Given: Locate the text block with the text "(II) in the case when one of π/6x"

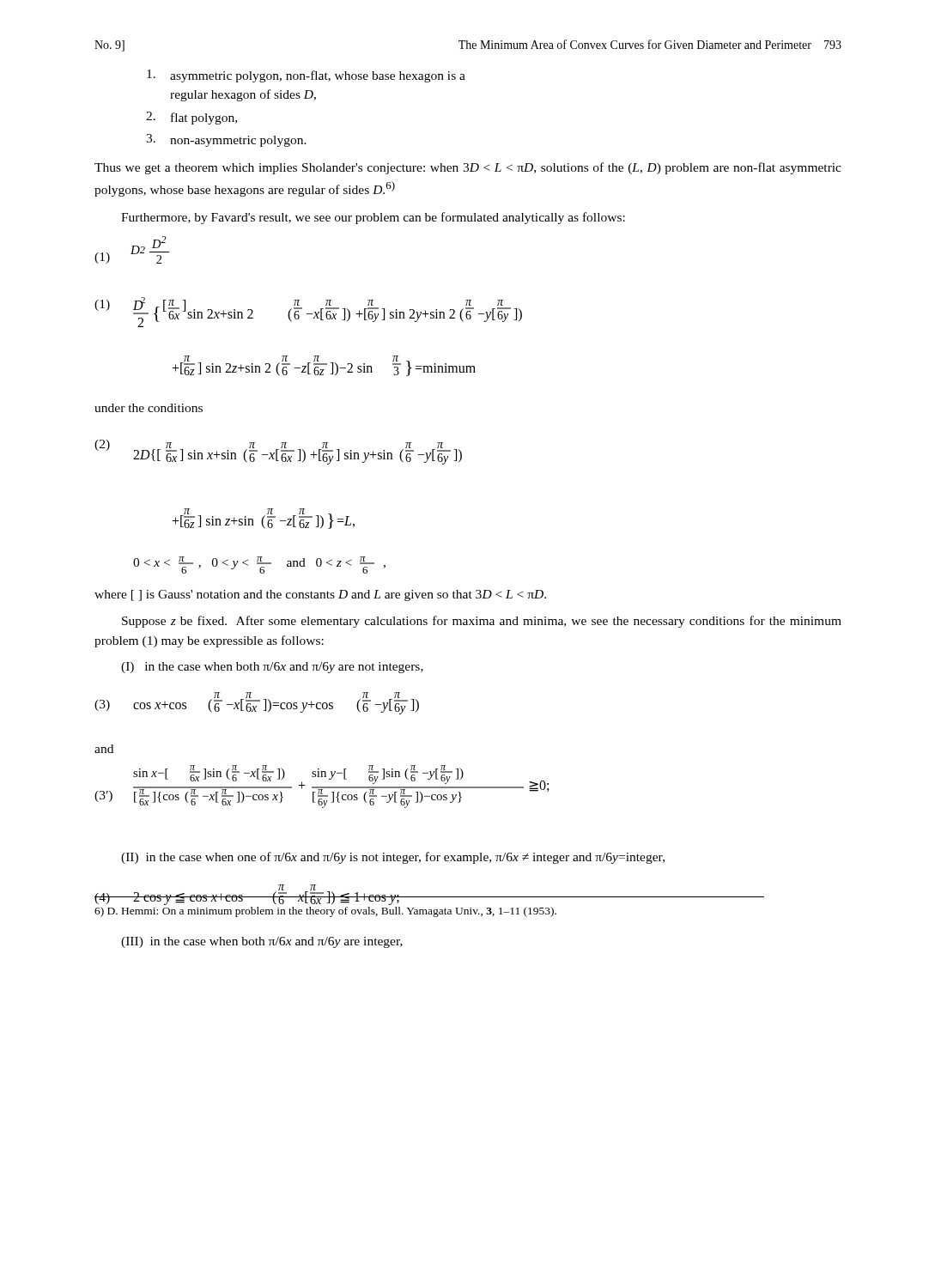Looking at the screenshot, I should click(x=468, y=857).
